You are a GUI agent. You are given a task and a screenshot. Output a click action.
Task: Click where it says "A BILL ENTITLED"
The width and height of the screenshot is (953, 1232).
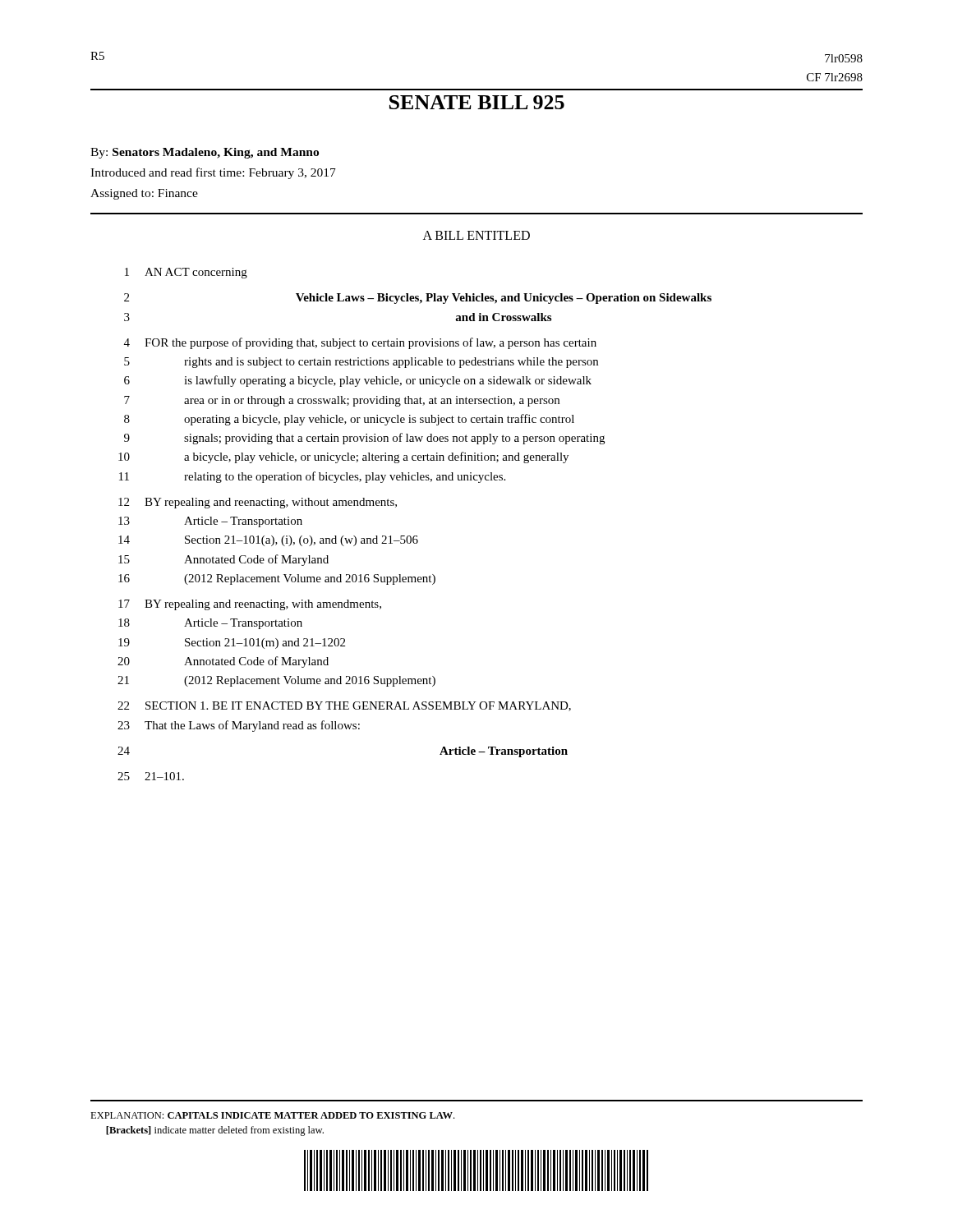click(x=476, y=235)
